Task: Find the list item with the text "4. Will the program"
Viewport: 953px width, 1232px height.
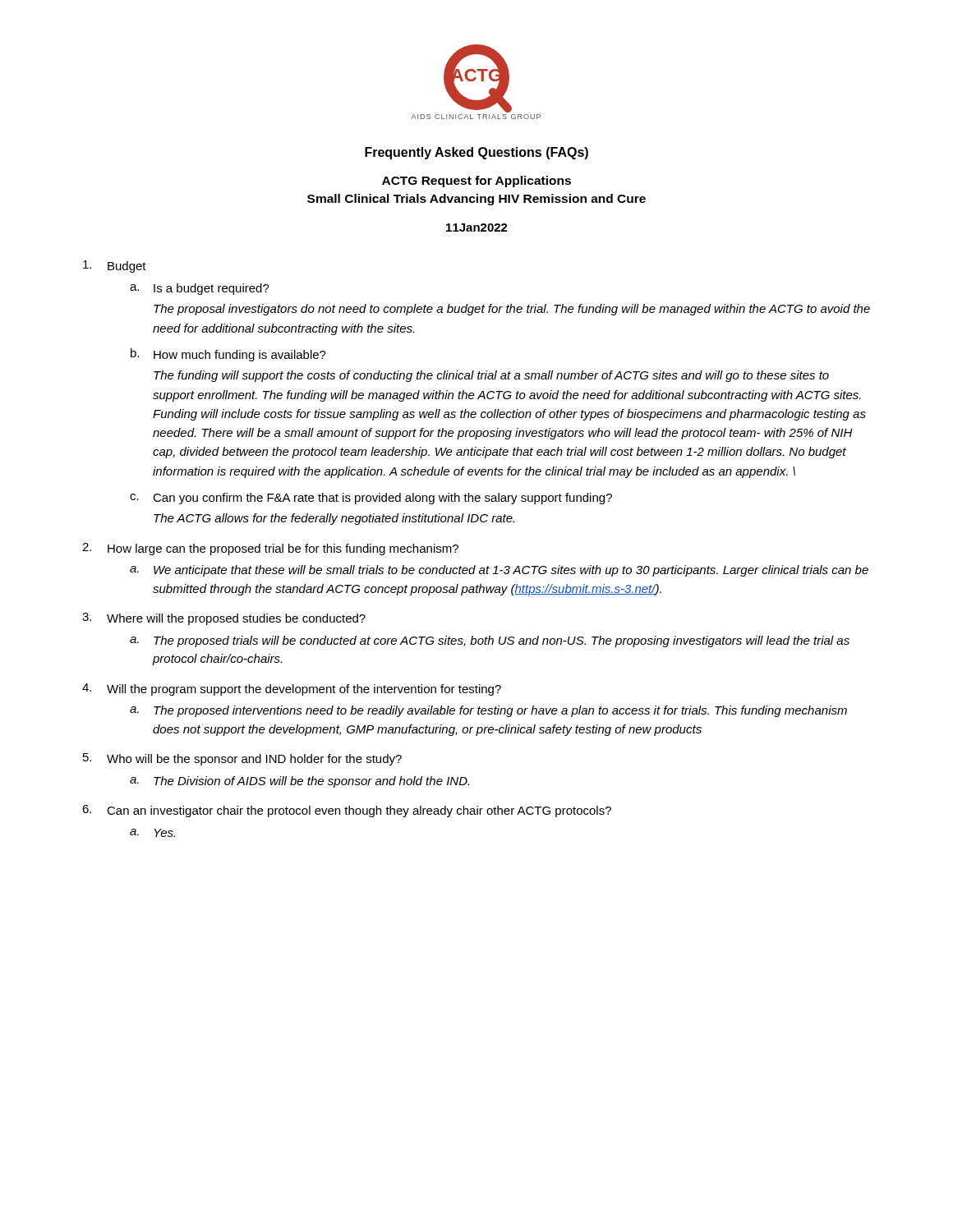Action: pyautogui.click(x=292, y=689)
